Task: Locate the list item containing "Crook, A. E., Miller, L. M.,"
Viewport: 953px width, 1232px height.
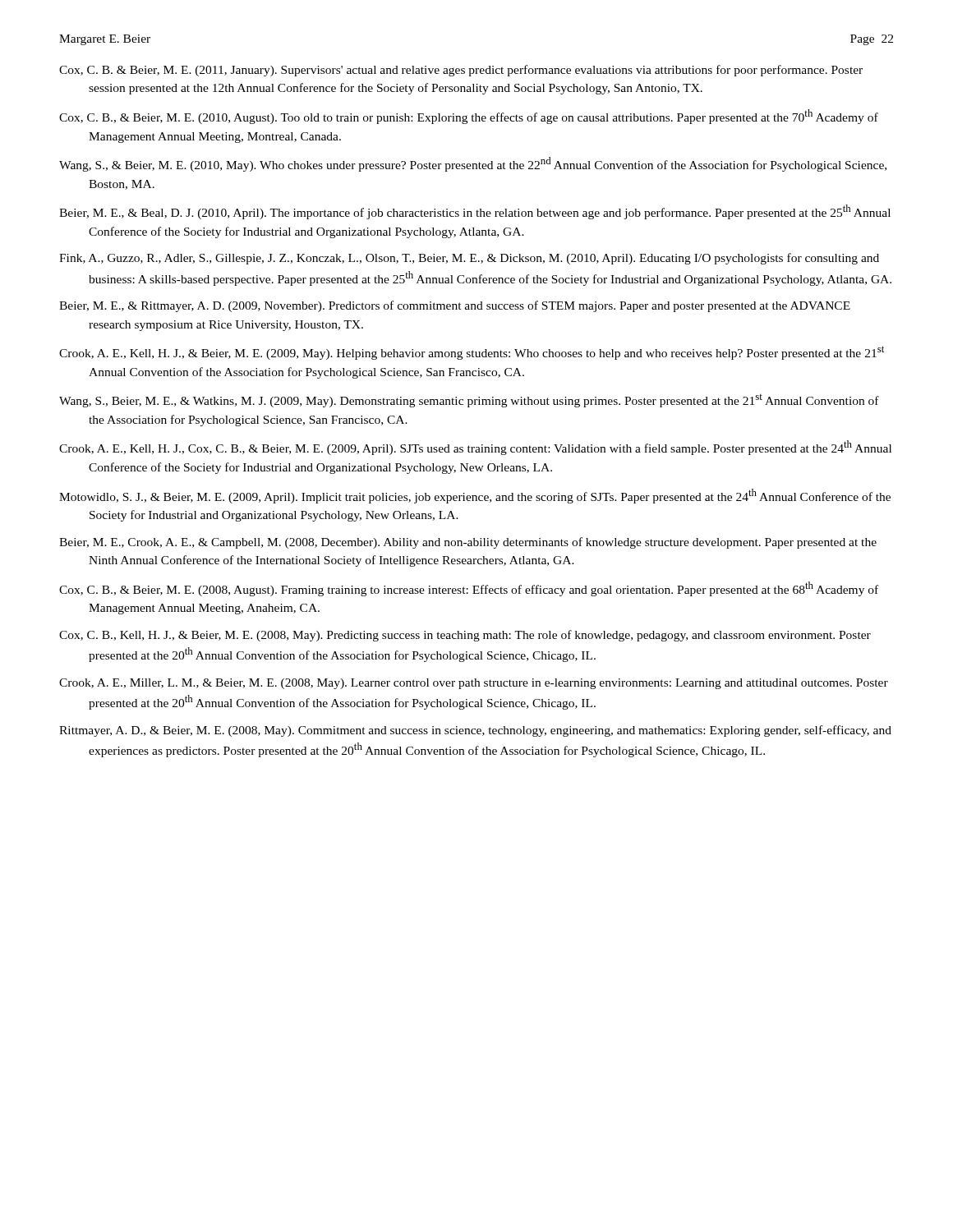Action: (x=473, y=692)
